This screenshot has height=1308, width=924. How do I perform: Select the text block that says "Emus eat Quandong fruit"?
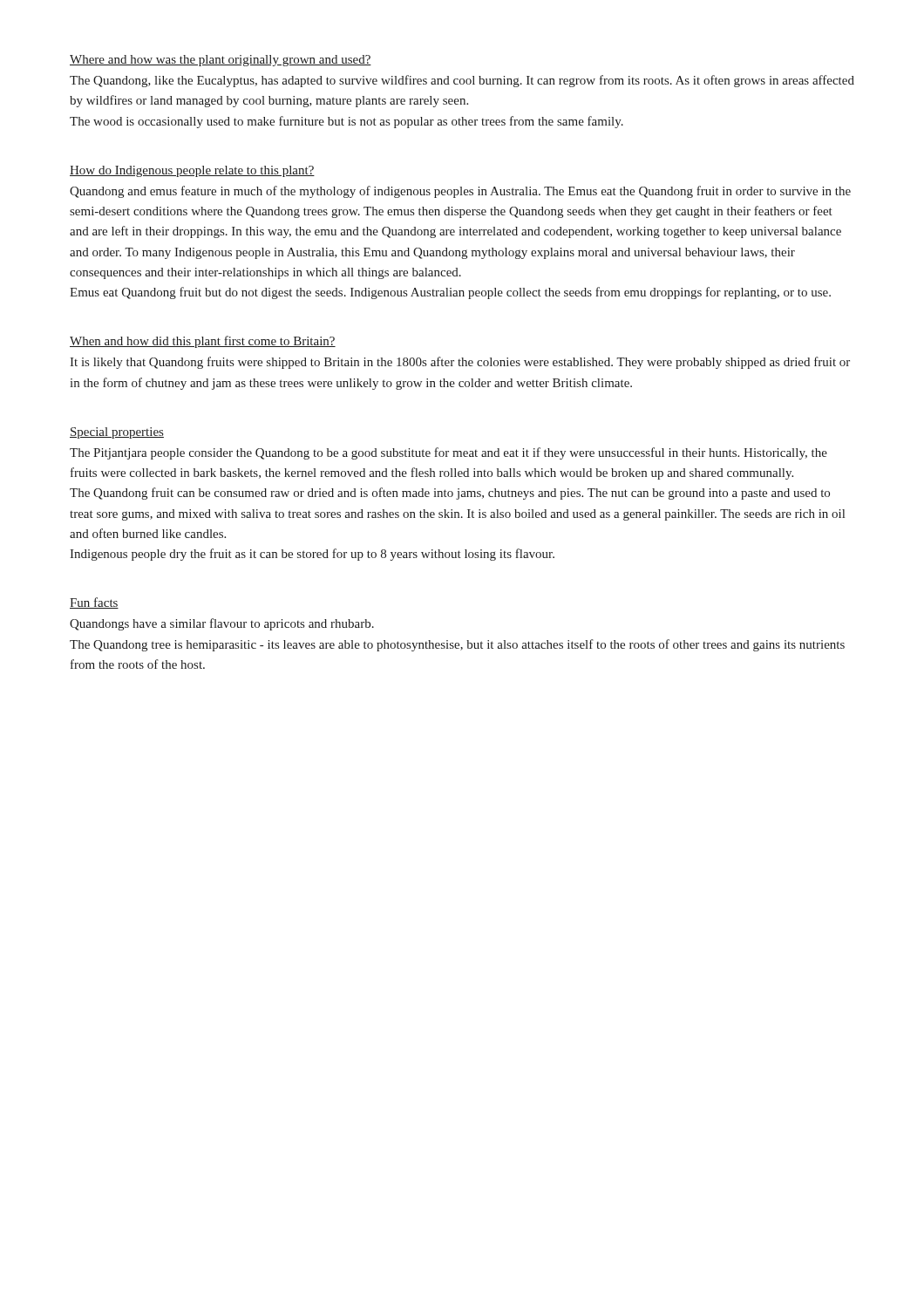click(x=462, y=293)
